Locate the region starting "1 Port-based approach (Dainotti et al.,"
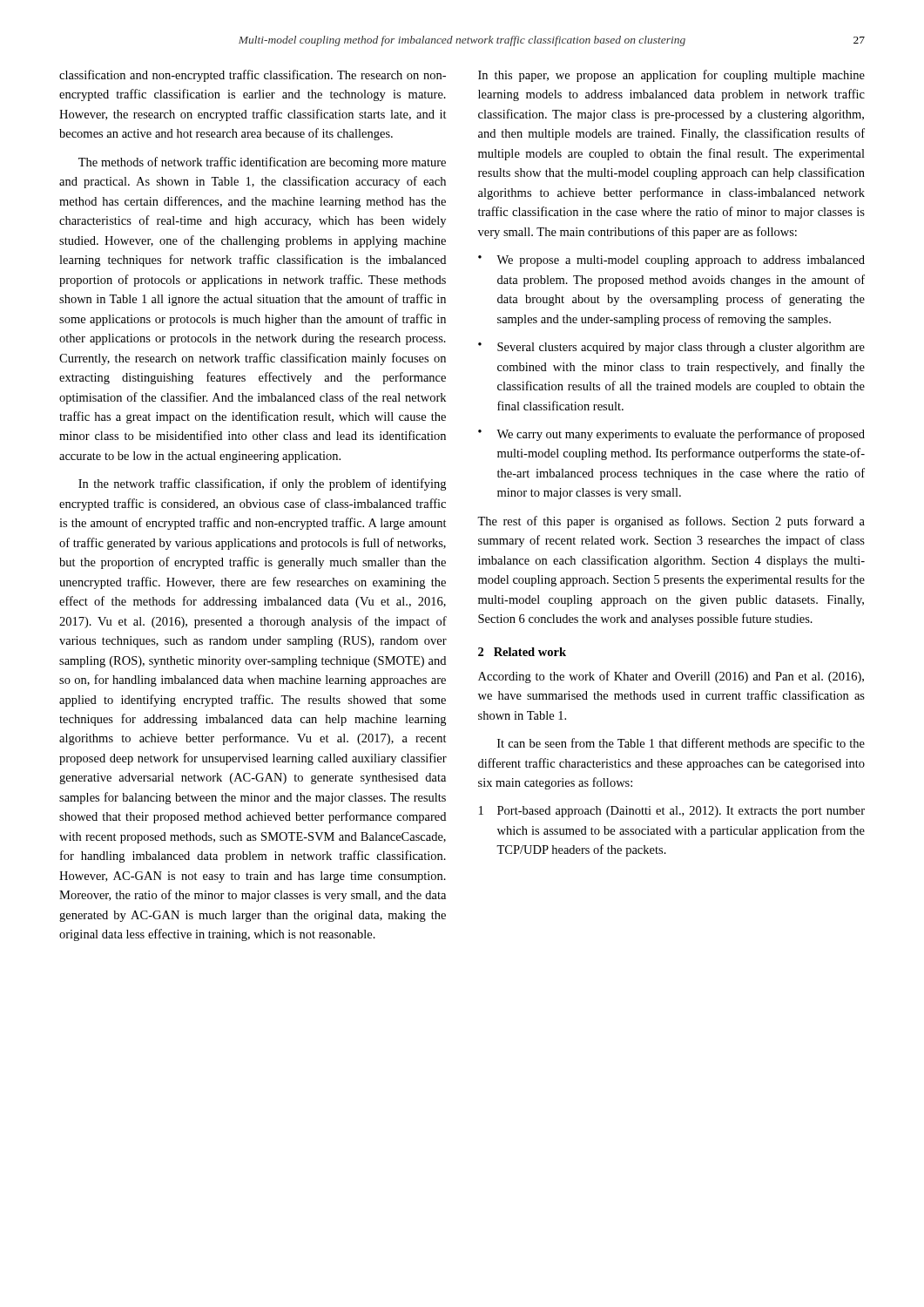Screen dimensions: 1307x924 pyautogui.click(x=671, y=831)
